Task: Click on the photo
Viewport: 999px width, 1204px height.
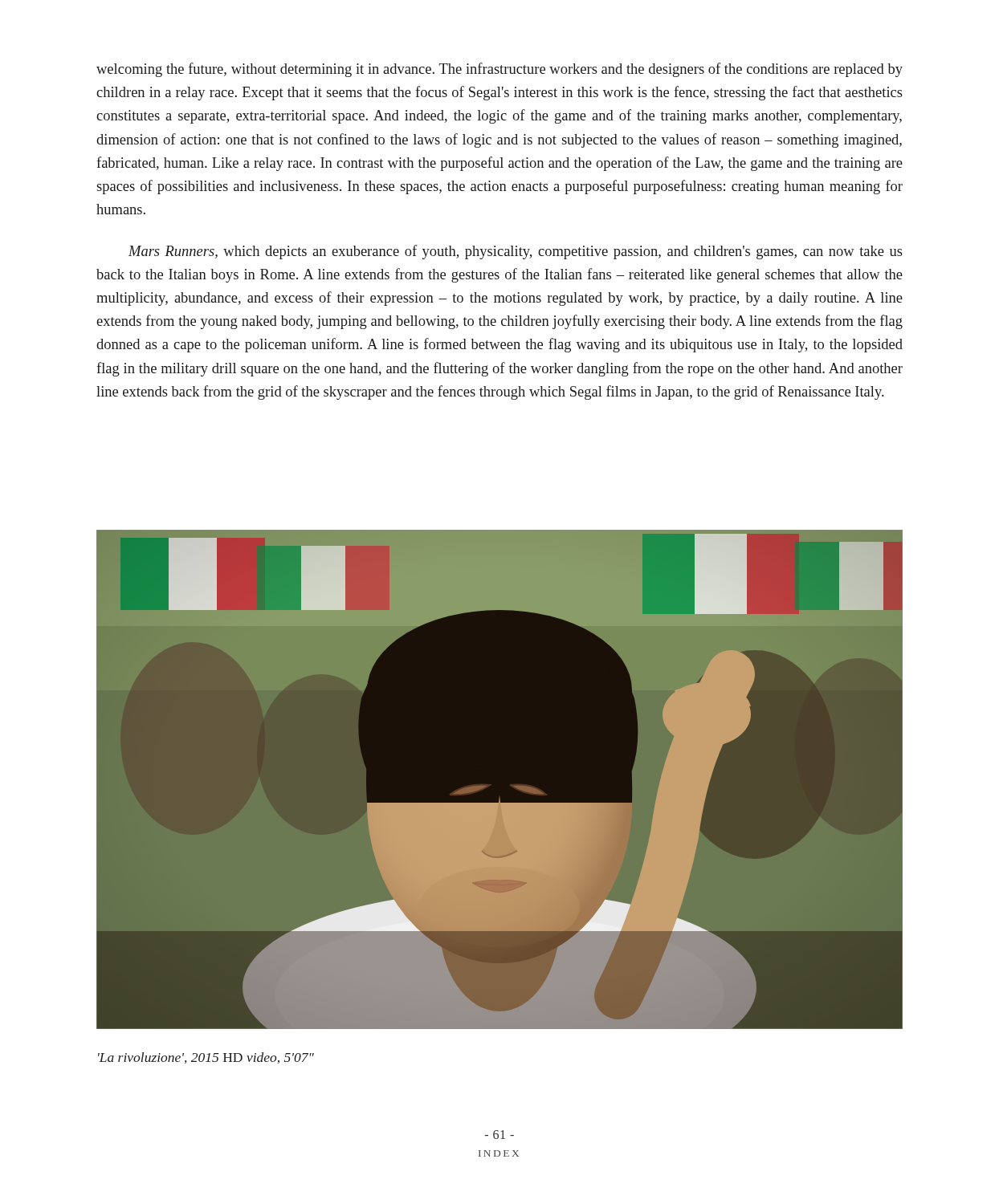Action: click(x=500, y=781)
